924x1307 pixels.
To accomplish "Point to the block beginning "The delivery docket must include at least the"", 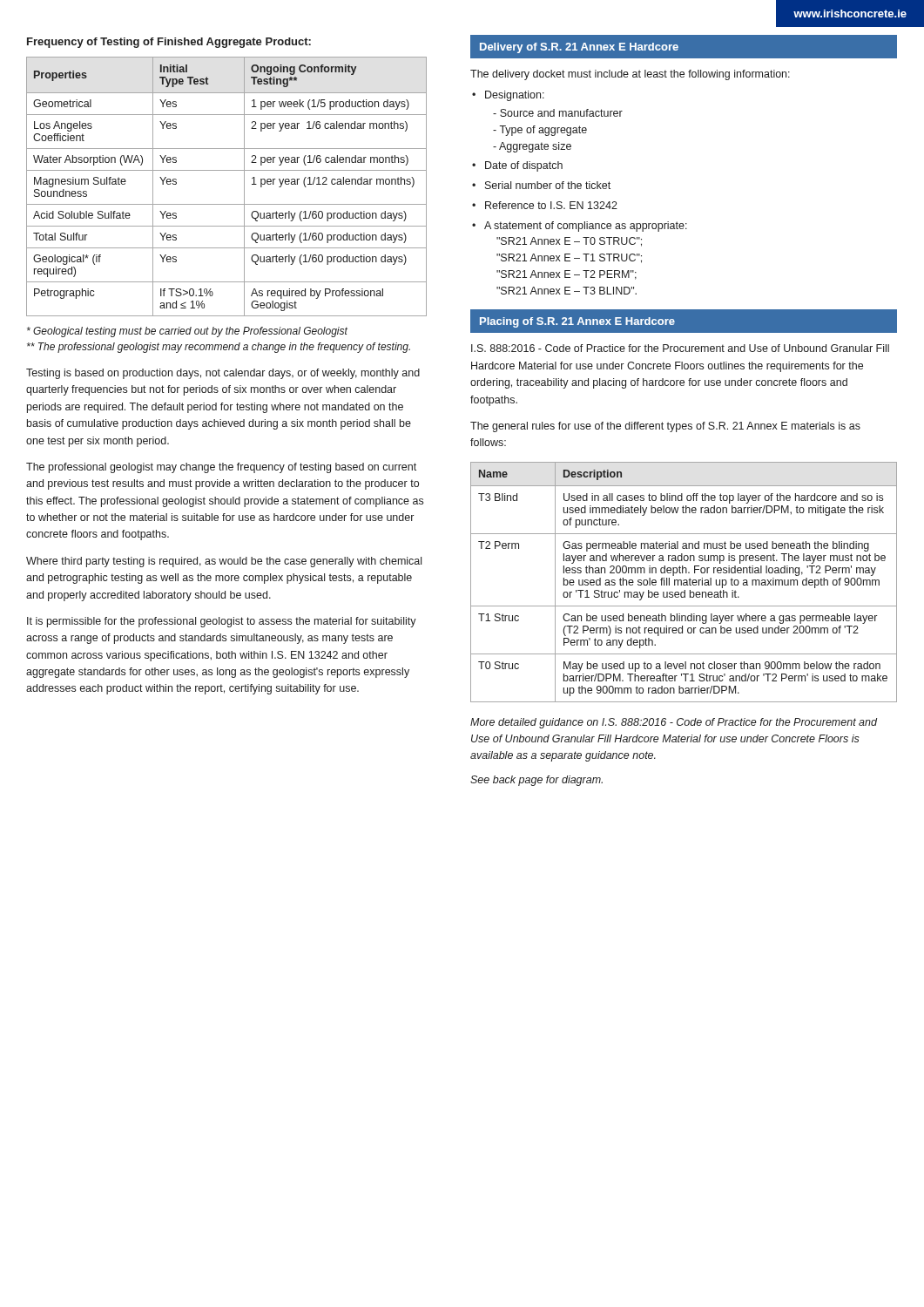I will coord(630,74).
